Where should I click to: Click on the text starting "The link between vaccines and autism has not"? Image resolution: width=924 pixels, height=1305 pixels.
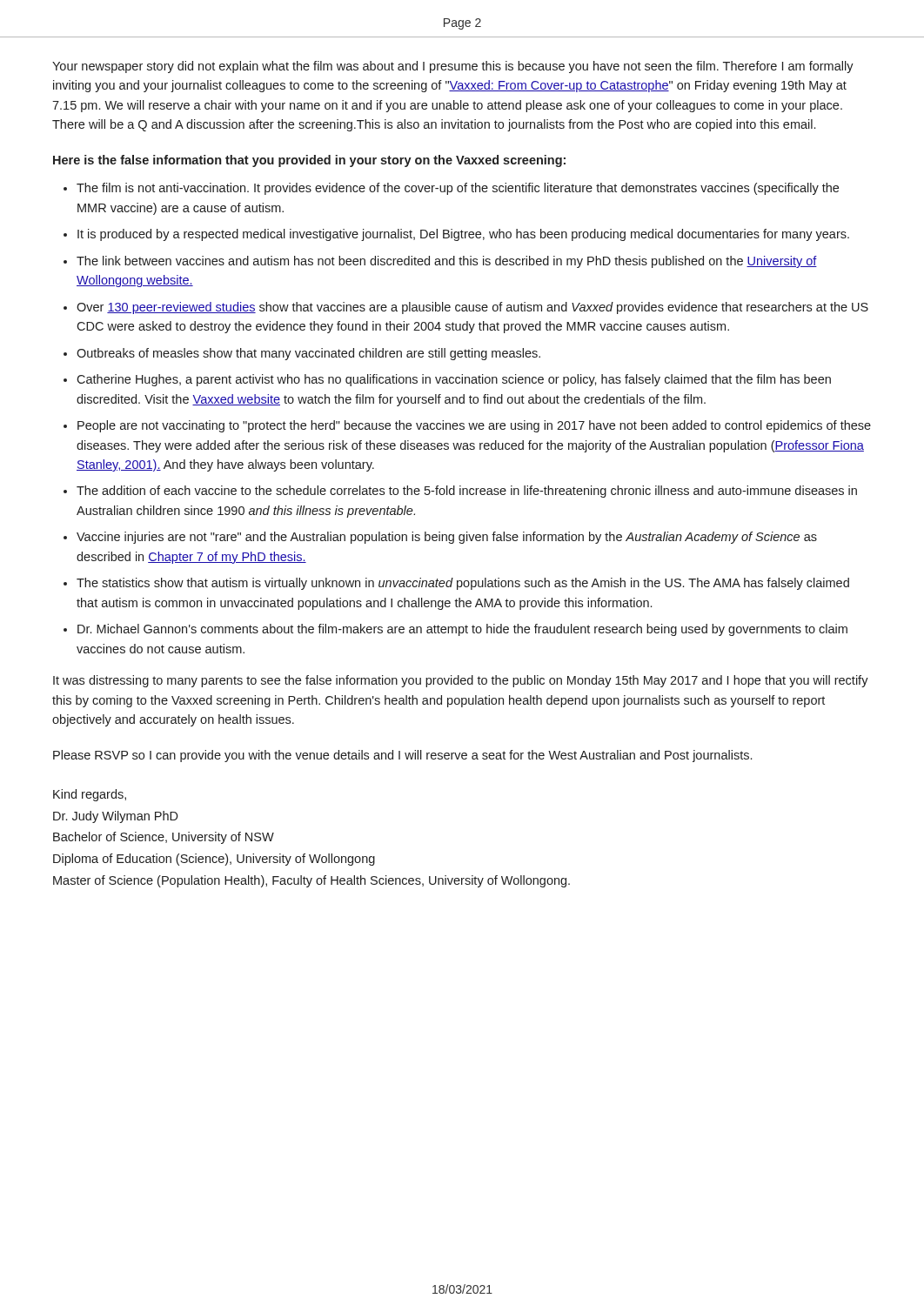click(x=447, y=271)
